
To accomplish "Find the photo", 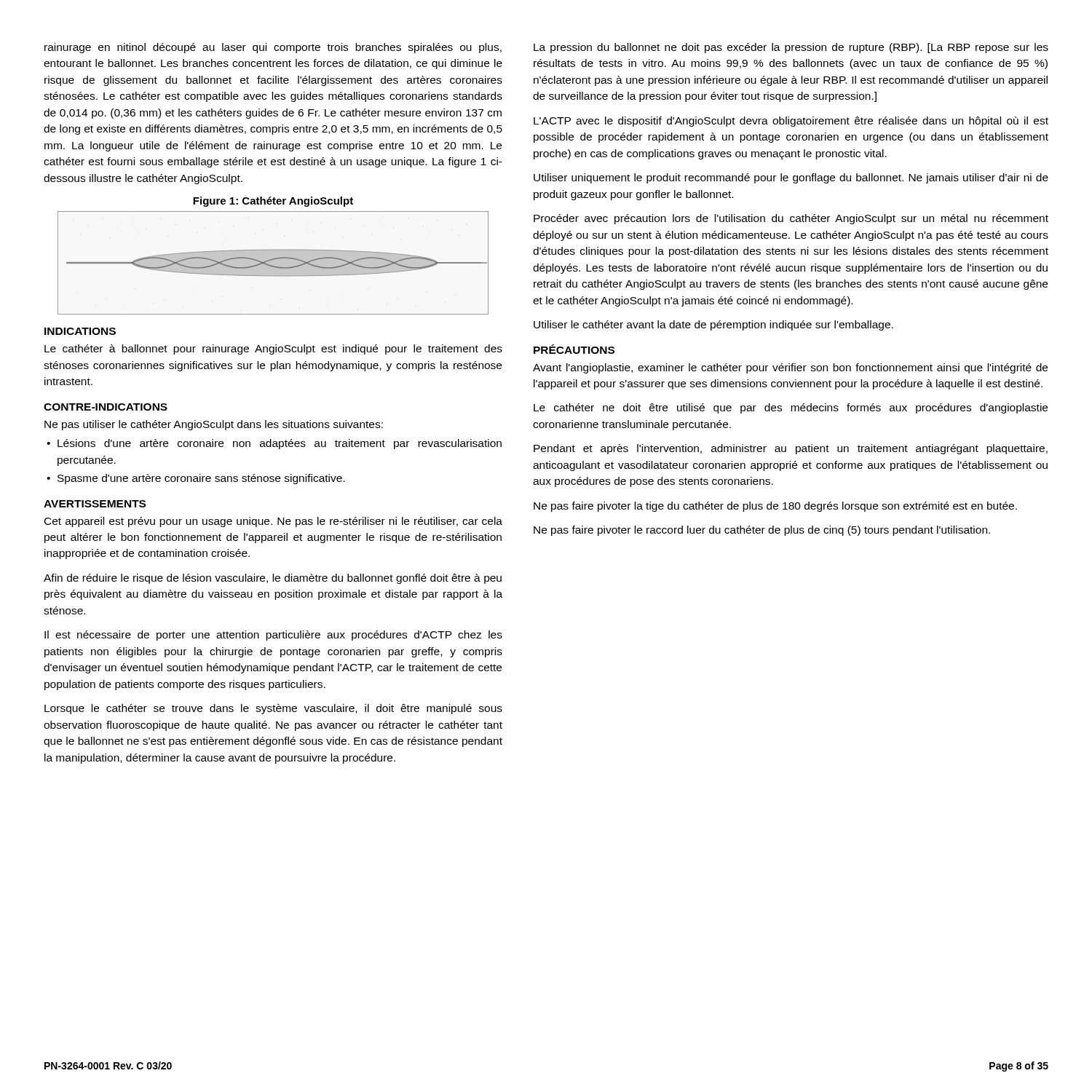I will tap(273, 263).
